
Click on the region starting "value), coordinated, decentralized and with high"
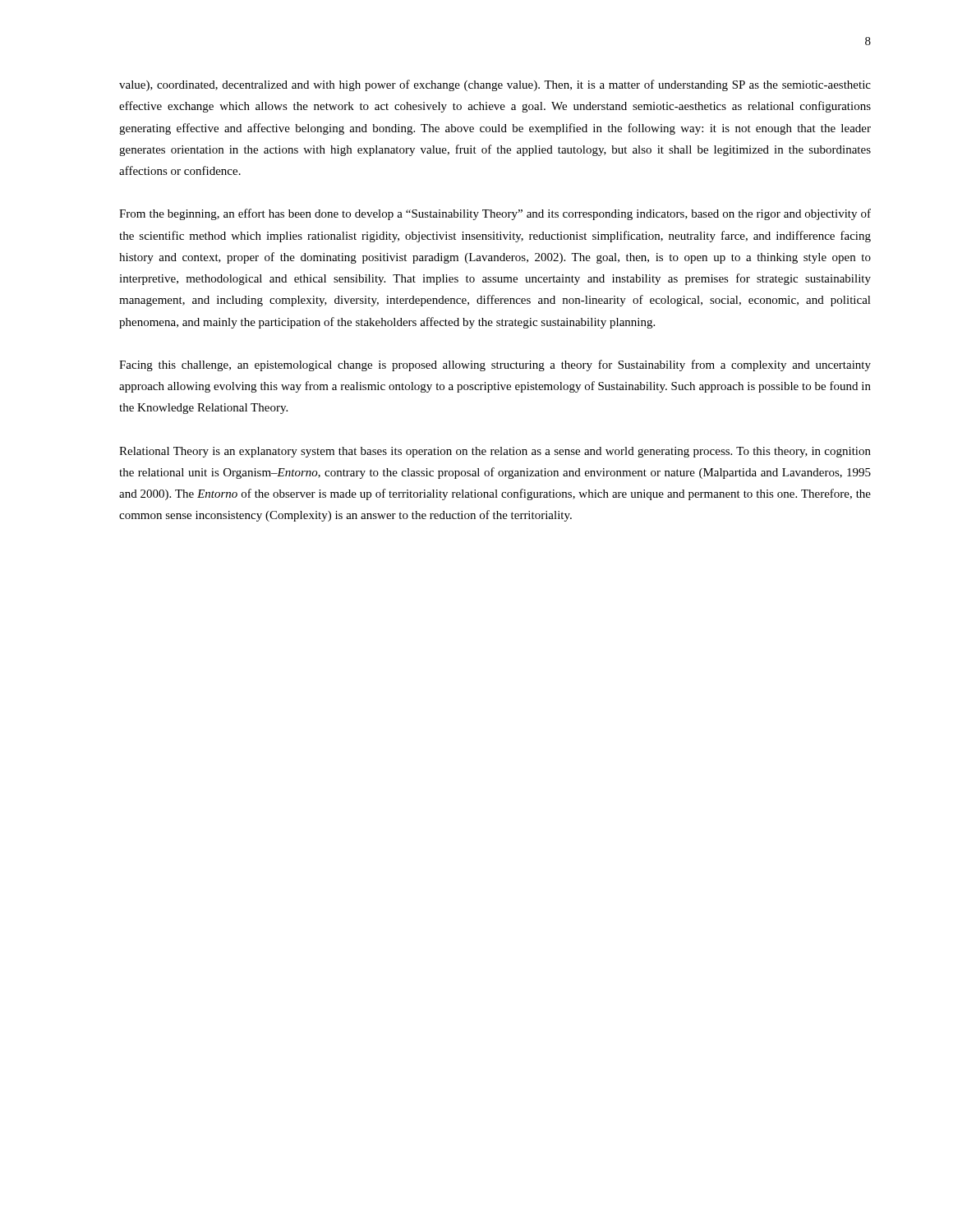495,128
